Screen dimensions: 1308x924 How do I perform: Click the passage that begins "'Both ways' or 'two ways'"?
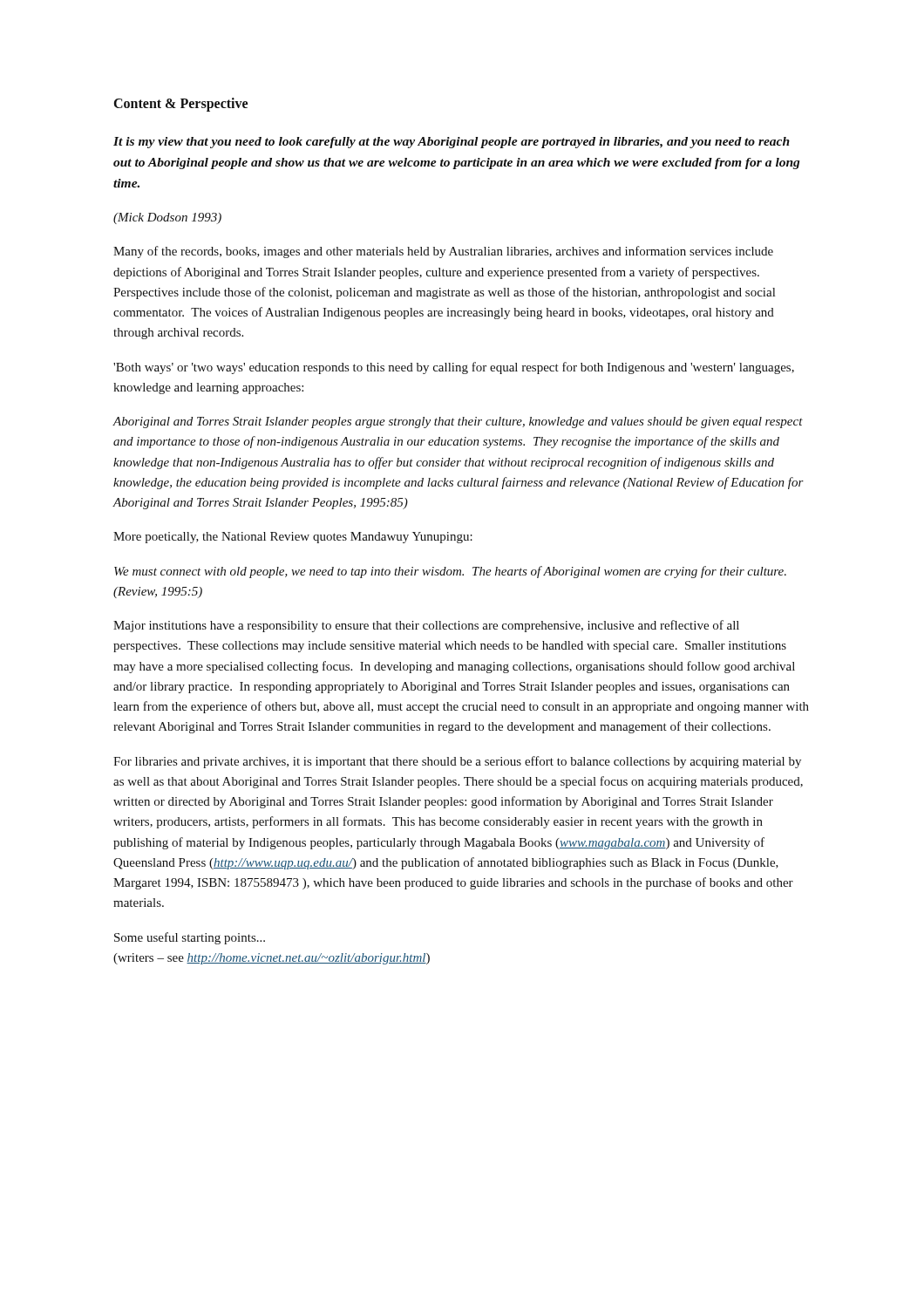[454, 377]
